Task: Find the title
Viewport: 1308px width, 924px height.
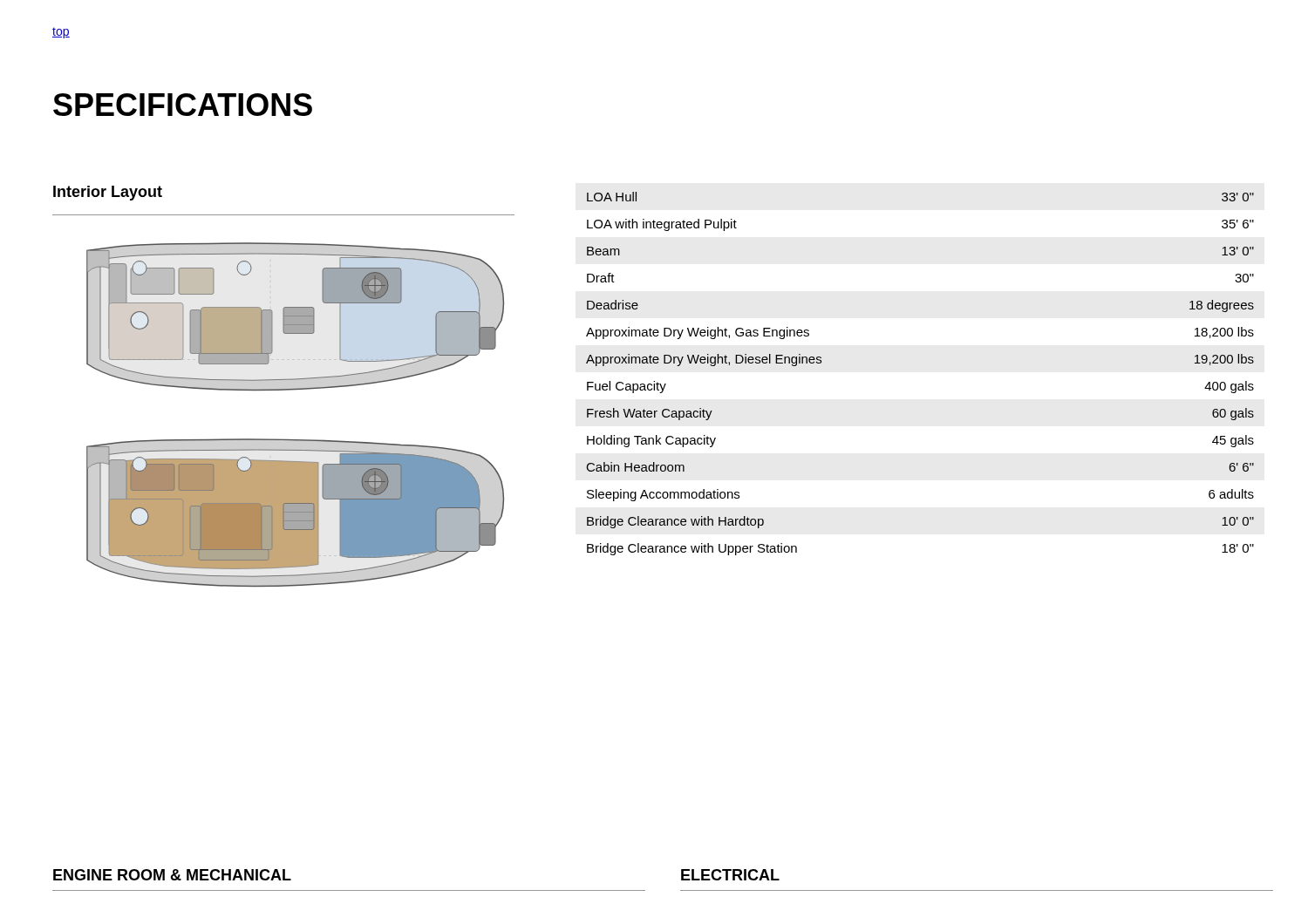Action: (x=183, y=105)
